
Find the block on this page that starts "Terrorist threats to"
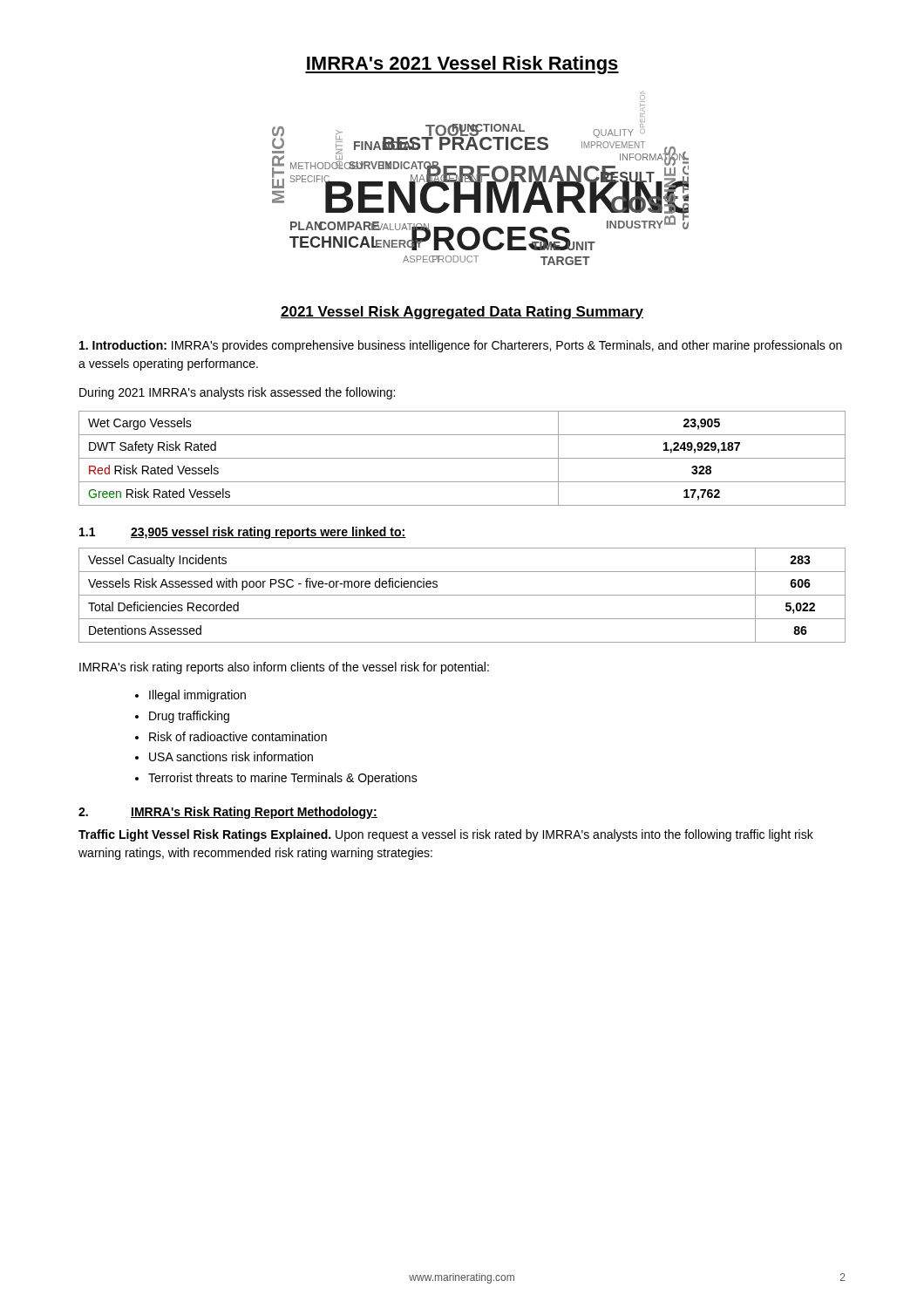[283, 778]
